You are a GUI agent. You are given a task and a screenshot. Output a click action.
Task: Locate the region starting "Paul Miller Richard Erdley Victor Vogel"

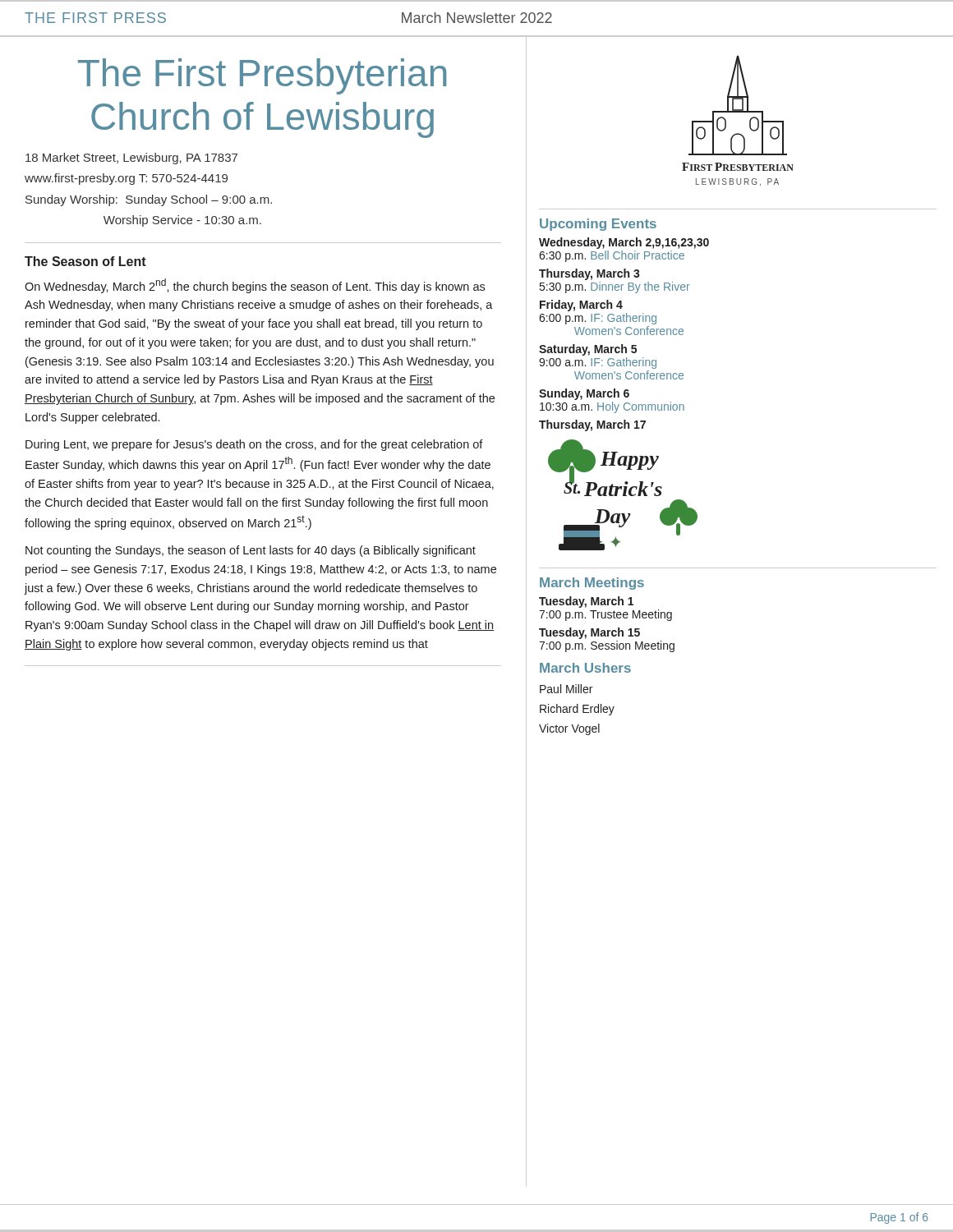click(x=577, y=709)
